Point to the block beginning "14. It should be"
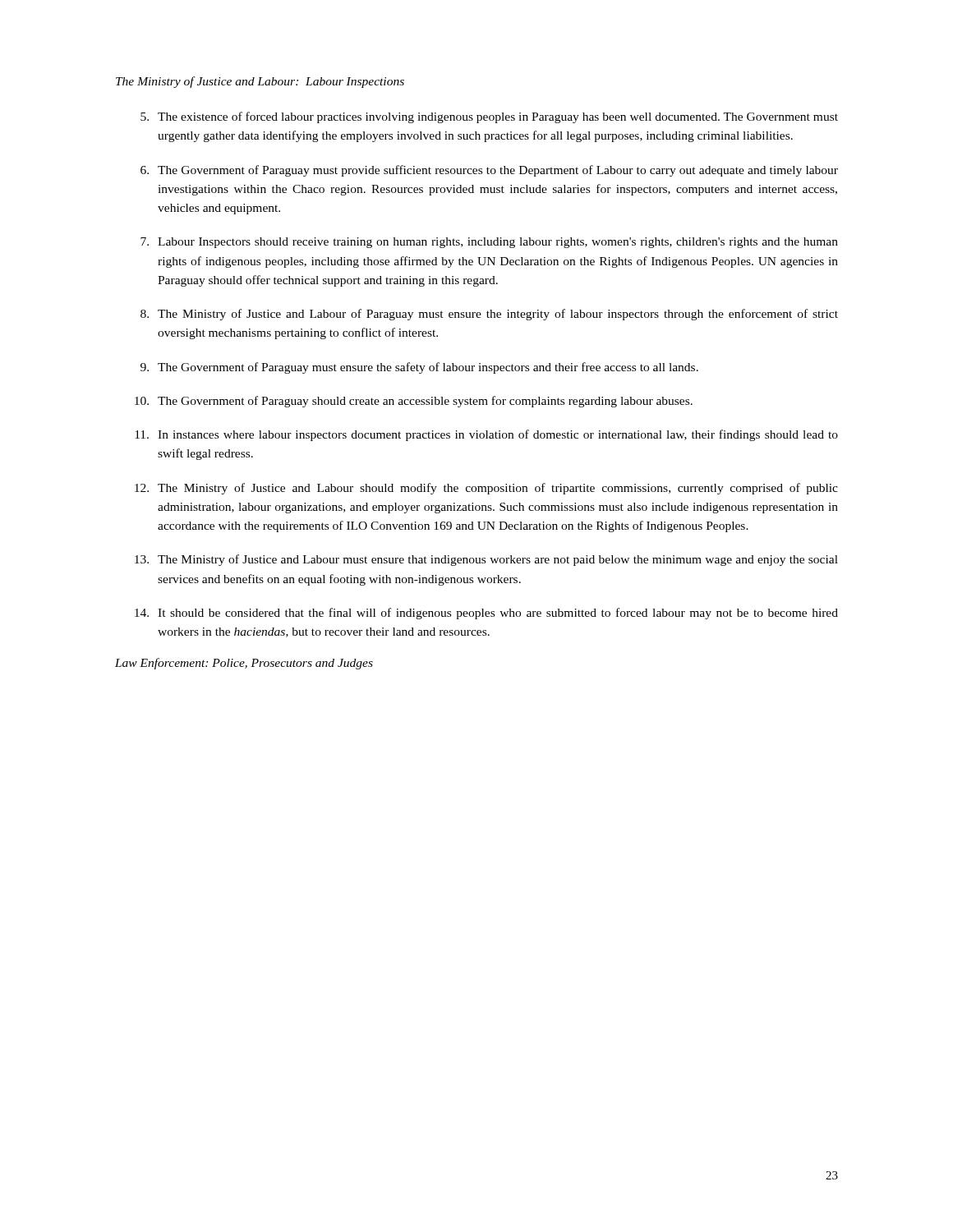Image resolution: width=953 pixels, height=1232 pixels. (476, 622)
